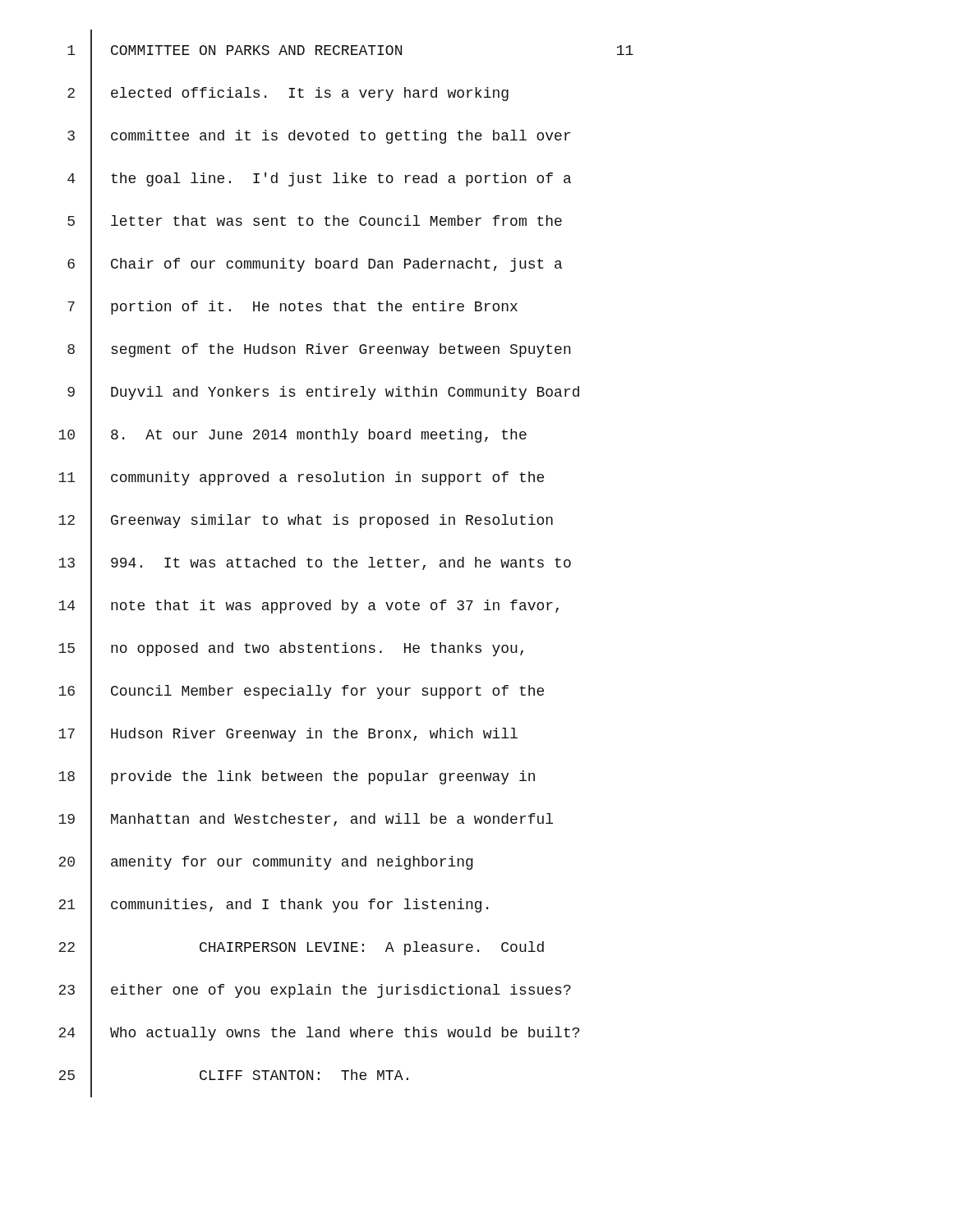Find the passage starting "24 Who actually owns the"
953x1232 pixels.
coord(315,1033)
